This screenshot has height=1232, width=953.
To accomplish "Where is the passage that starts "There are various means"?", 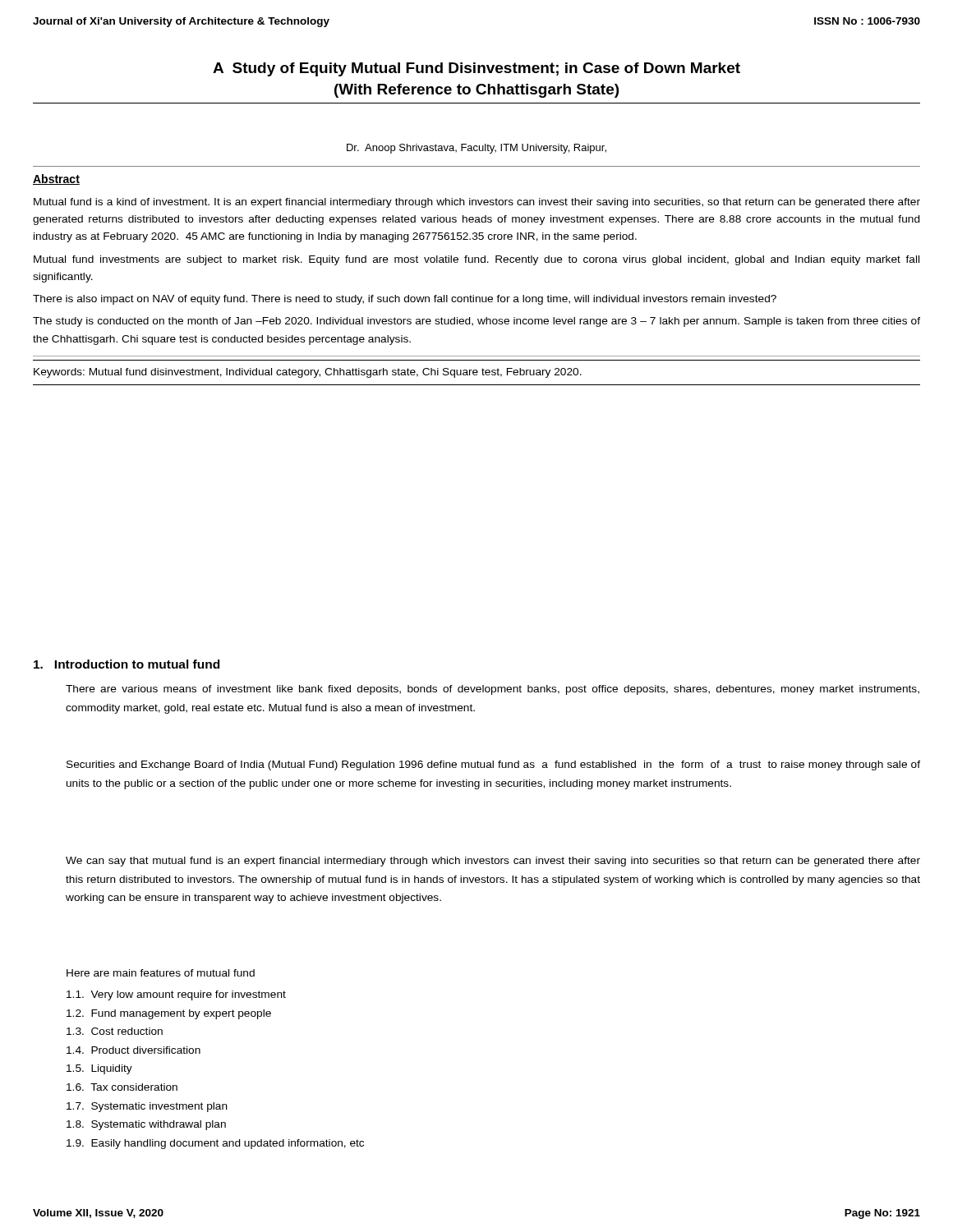I will pos(493,698).
